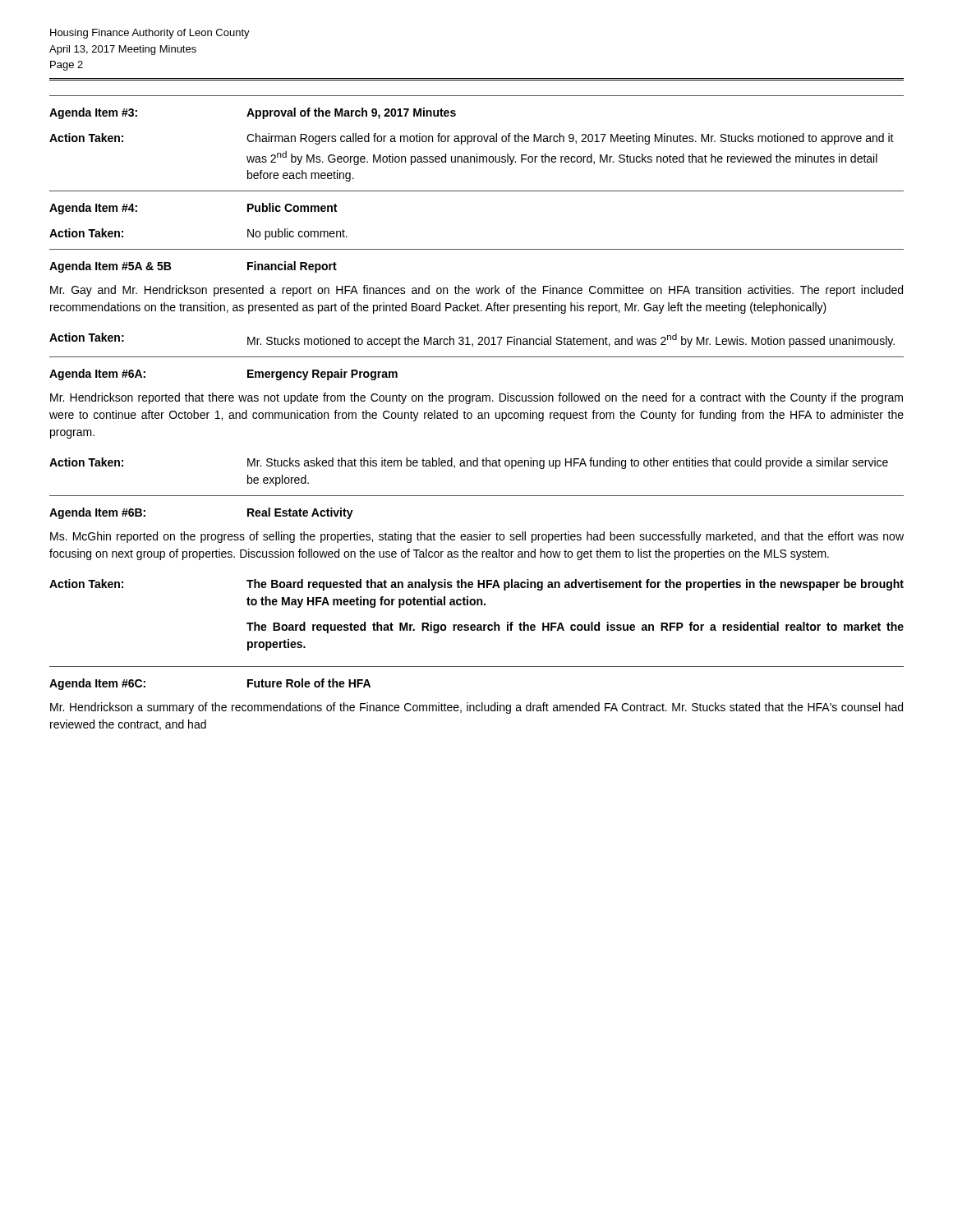Find the text block that says "Action Taken: Chairman Rogers called for a motion"
The width and height of the screenshot is (953, 1232).
pos(476,157)
